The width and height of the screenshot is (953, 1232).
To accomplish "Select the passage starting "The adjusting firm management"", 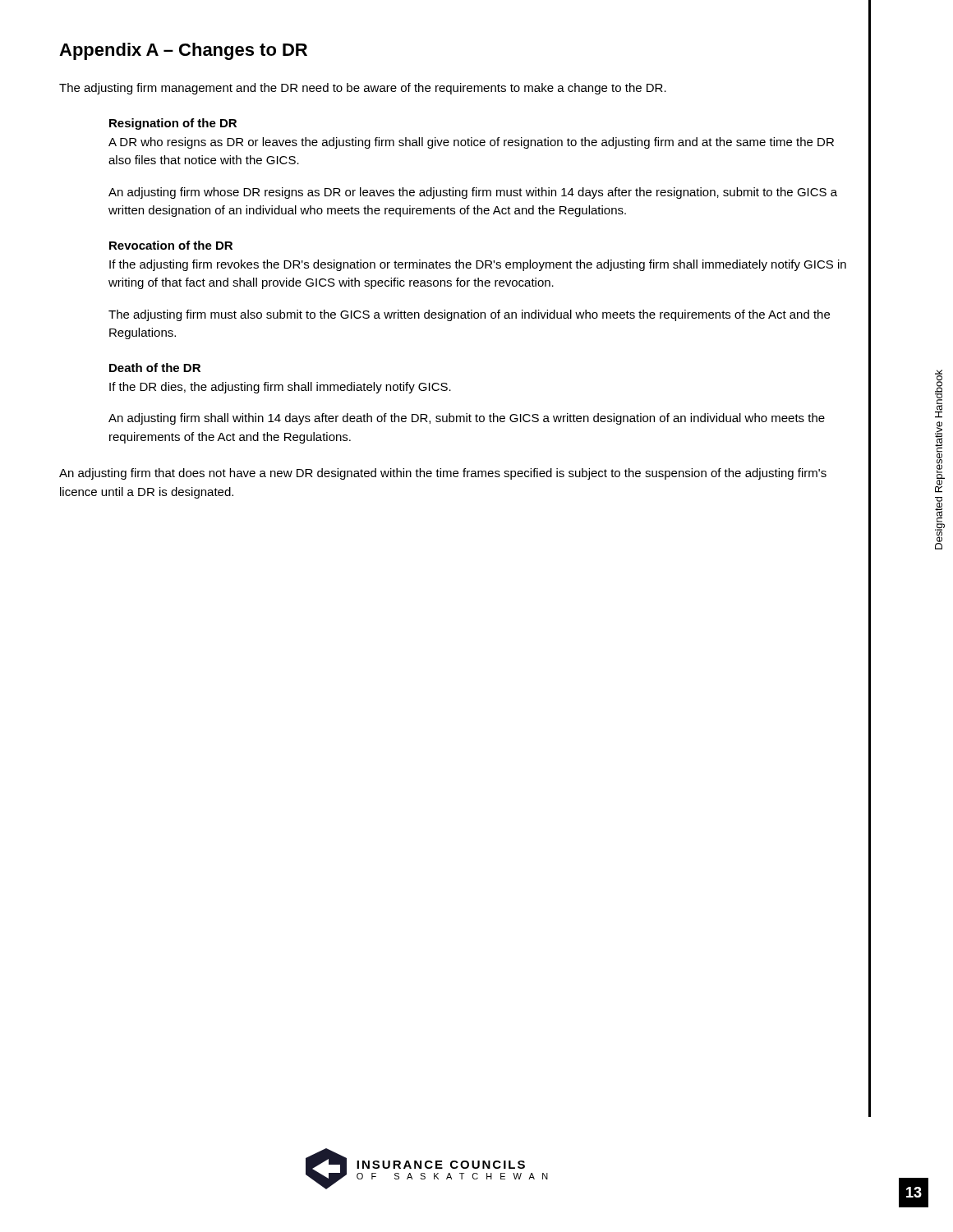I will pos(457,88).
